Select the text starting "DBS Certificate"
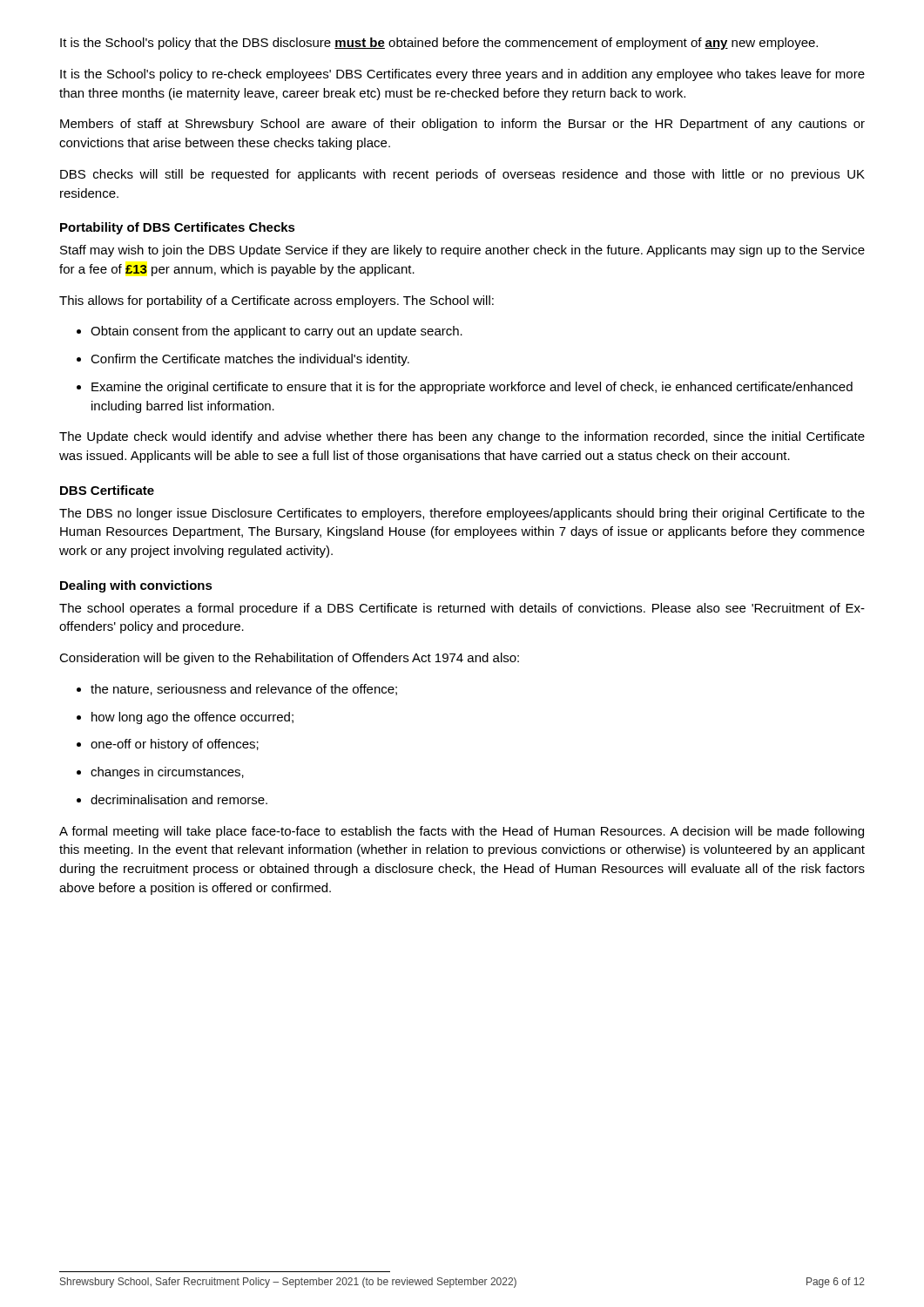 (107, 490)
